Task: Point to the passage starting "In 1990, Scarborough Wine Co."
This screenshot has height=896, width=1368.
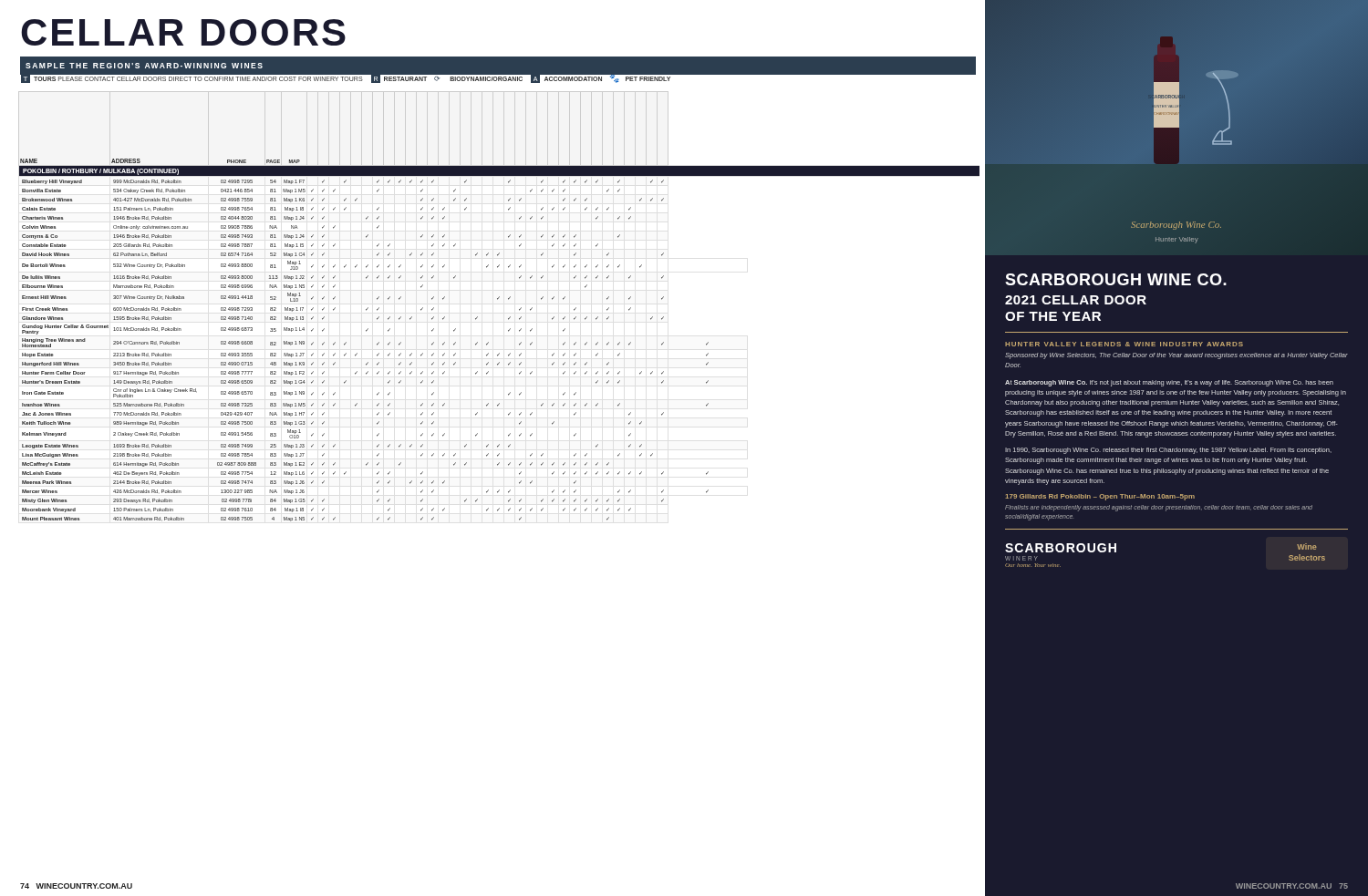Action: (1168, 465)
